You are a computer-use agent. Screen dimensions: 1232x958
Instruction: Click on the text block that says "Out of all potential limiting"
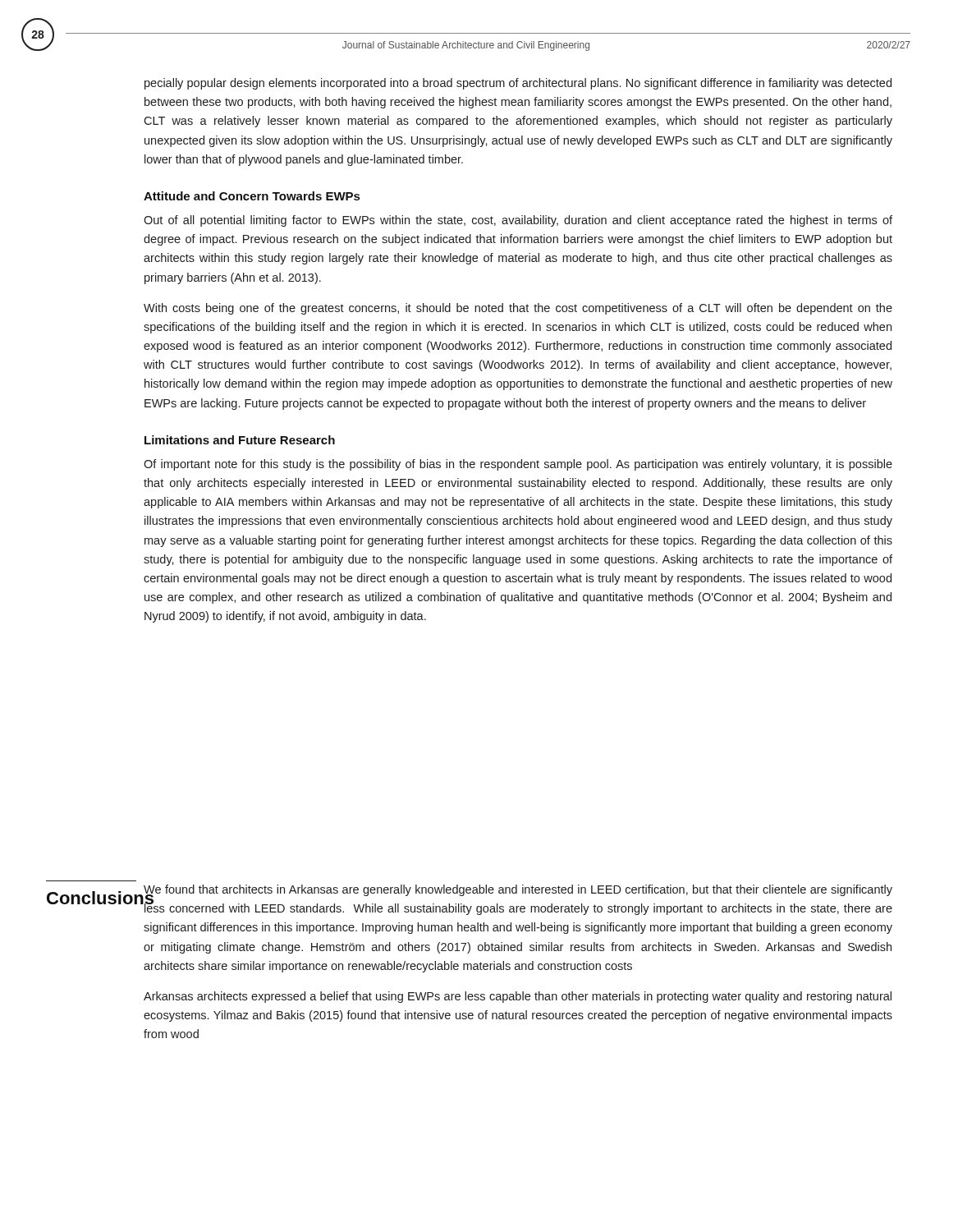[518, 249]
